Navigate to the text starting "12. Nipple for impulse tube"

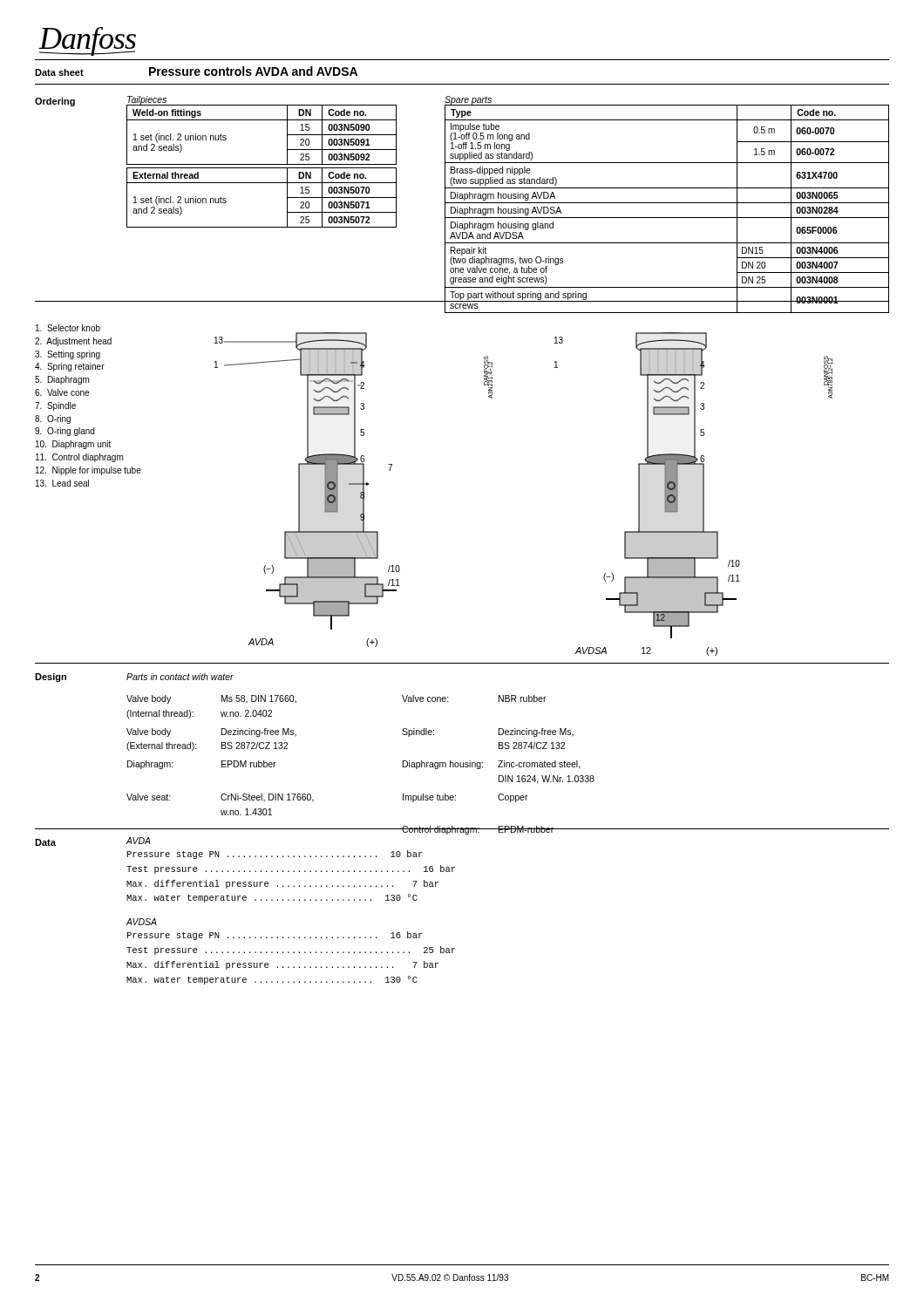[88, 470]
